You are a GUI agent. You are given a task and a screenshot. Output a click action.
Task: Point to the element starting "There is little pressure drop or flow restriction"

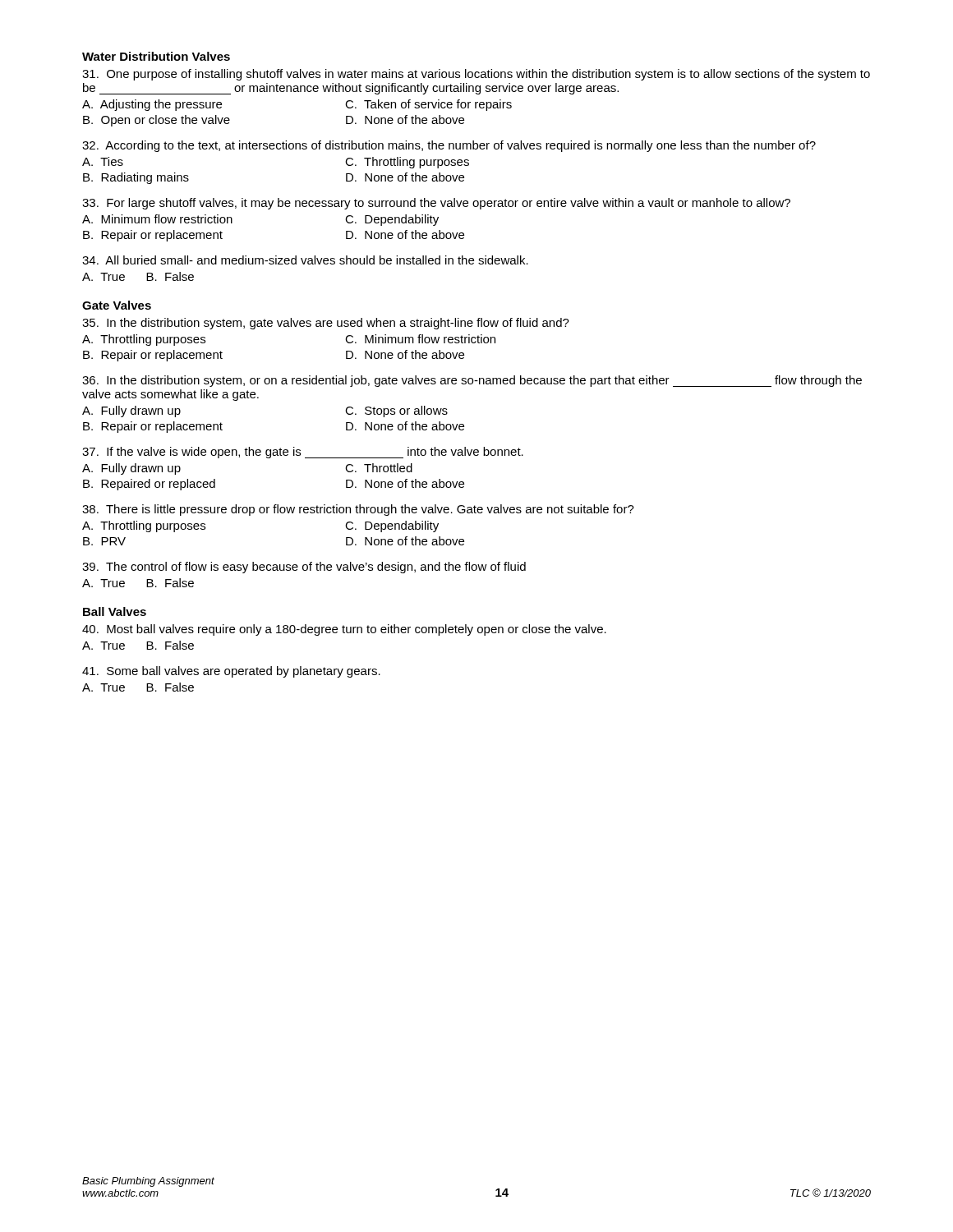(x=358, y=510)
